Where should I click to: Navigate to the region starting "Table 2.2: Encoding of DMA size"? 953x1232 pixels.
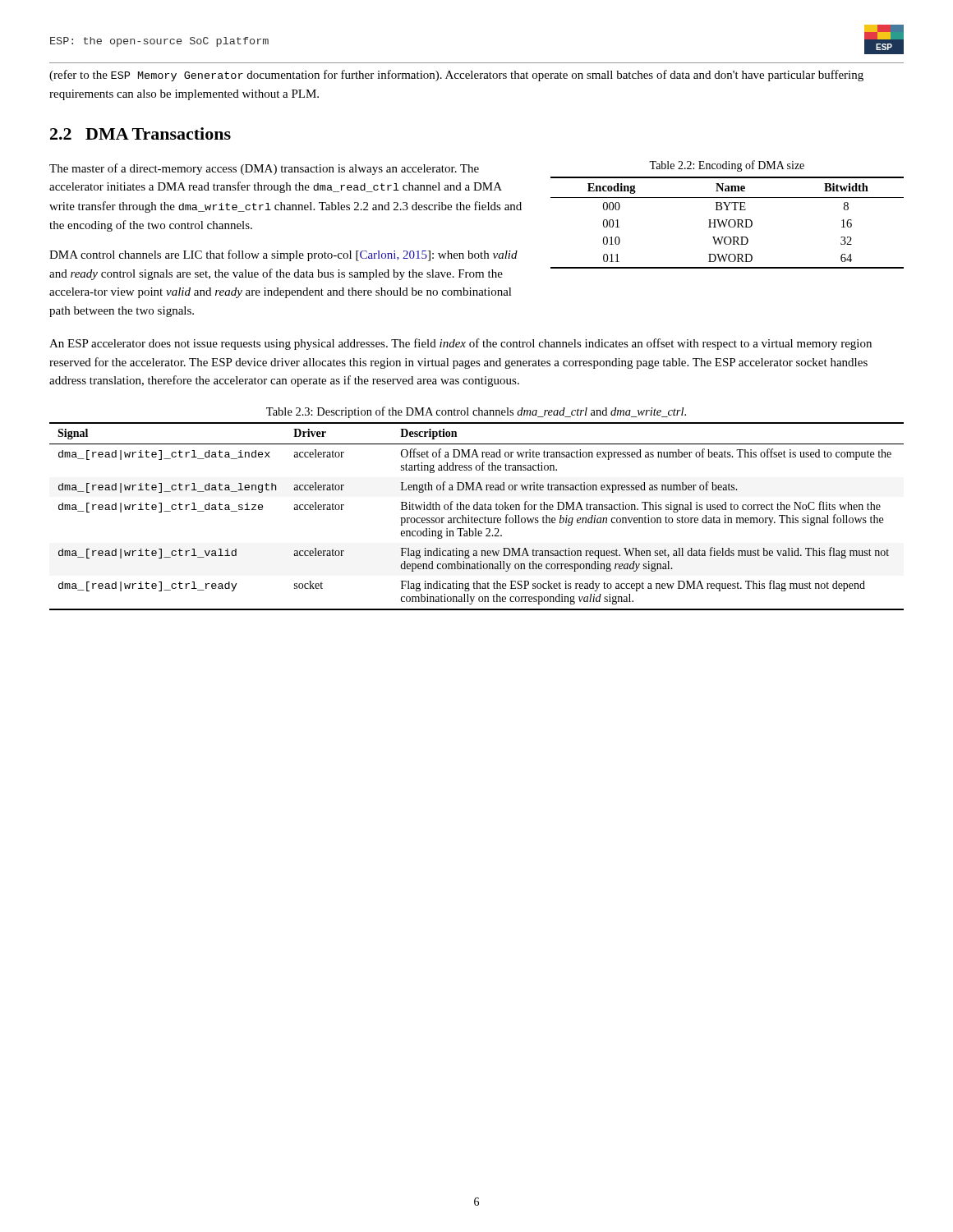pyautogui.click(x=727, y=165)
